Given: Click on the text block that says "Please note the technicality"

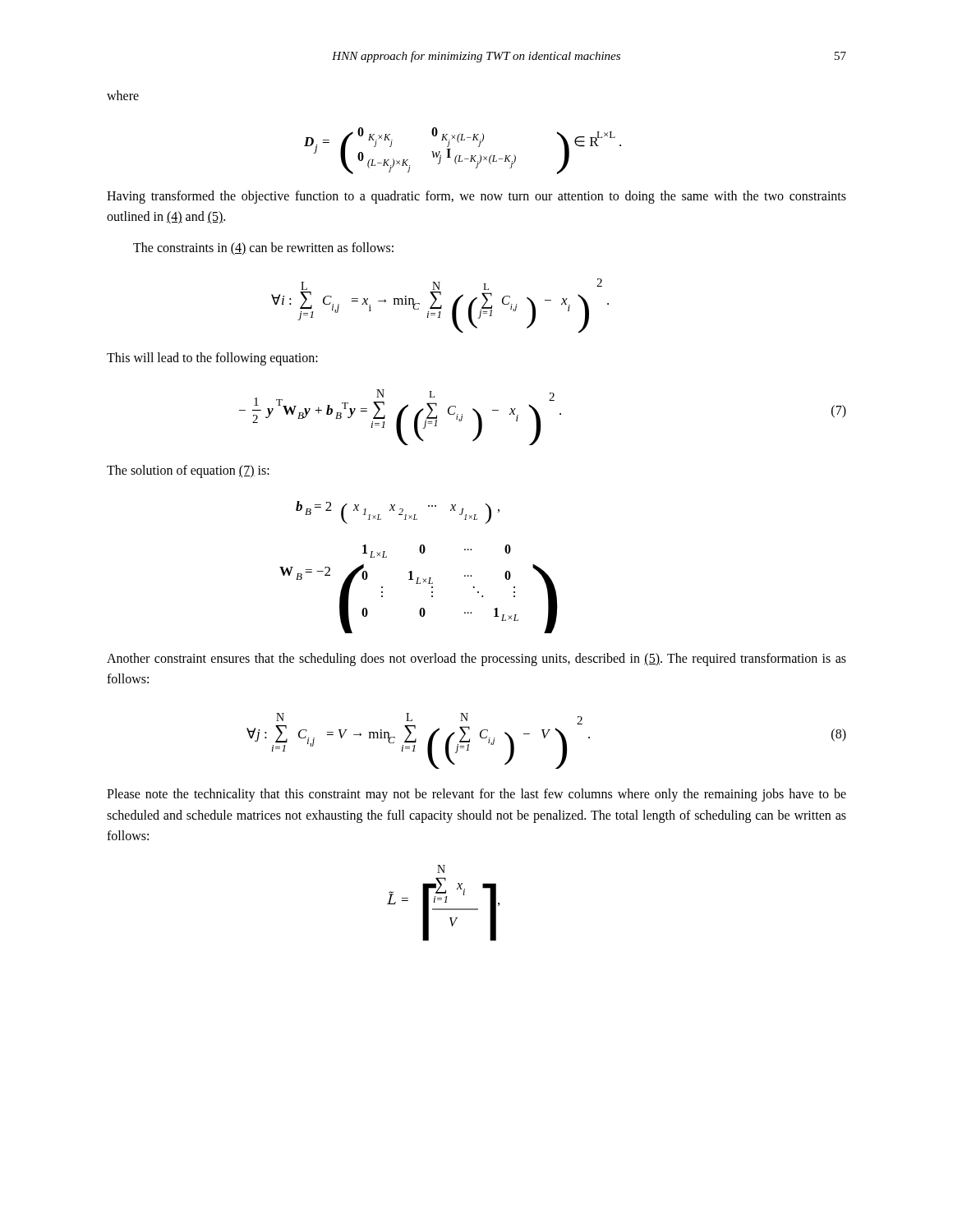Looking at the screenshot, I should point(476,815).
